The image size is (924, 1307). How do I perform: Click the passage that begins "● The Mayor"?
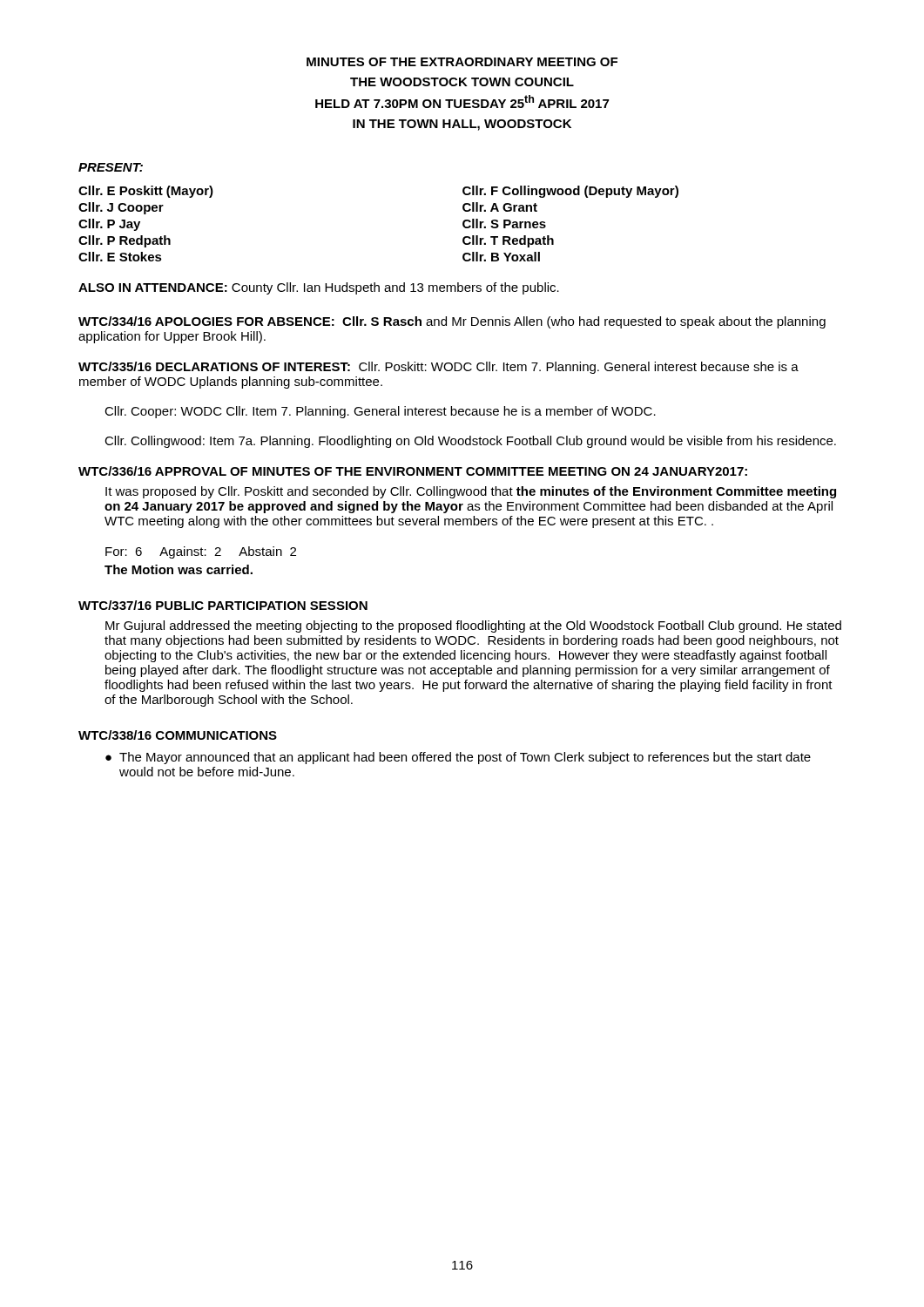click(x=475, y=764)
